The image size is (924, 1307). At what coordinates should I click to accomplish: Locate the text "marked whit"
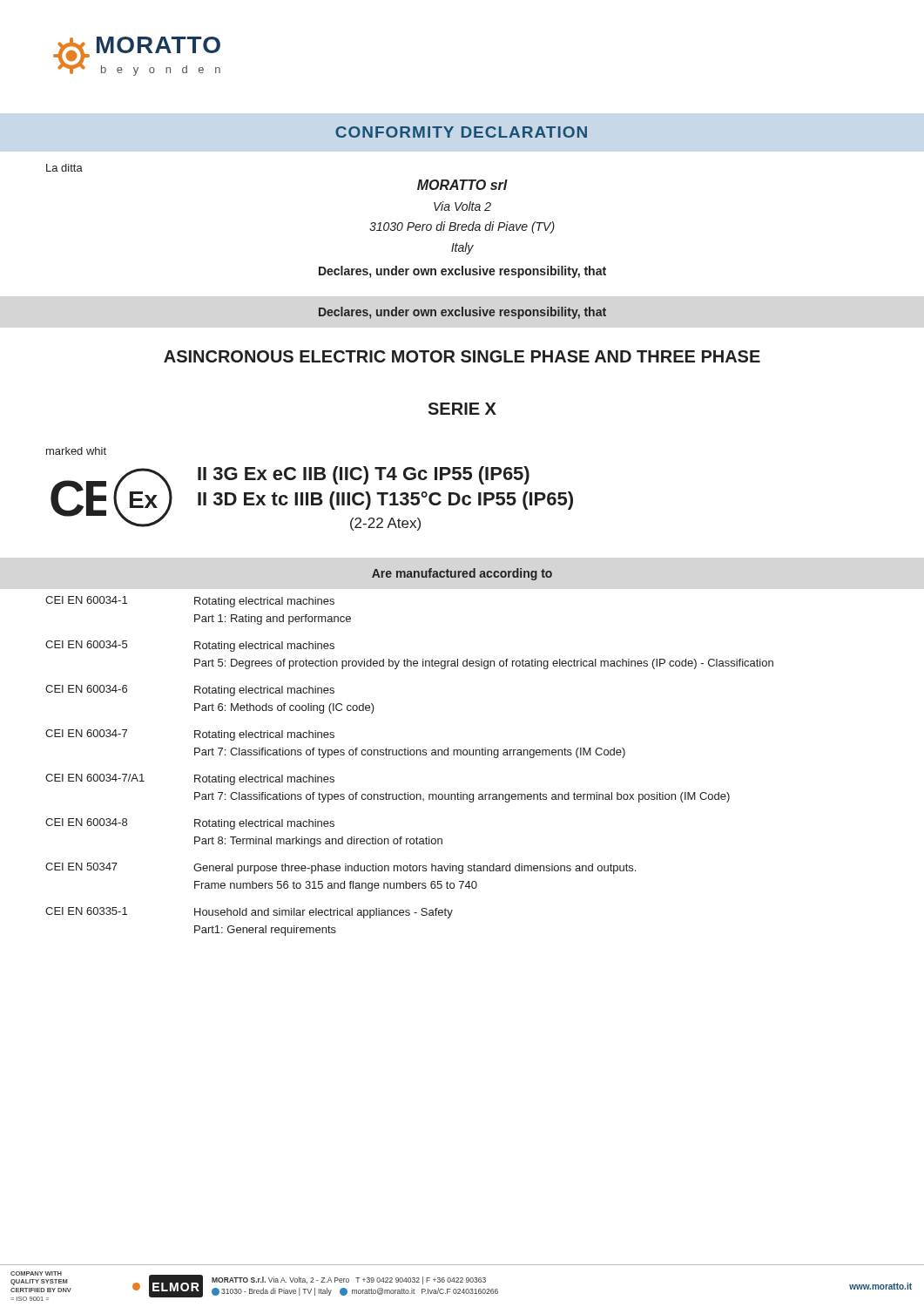coord(76,451)
